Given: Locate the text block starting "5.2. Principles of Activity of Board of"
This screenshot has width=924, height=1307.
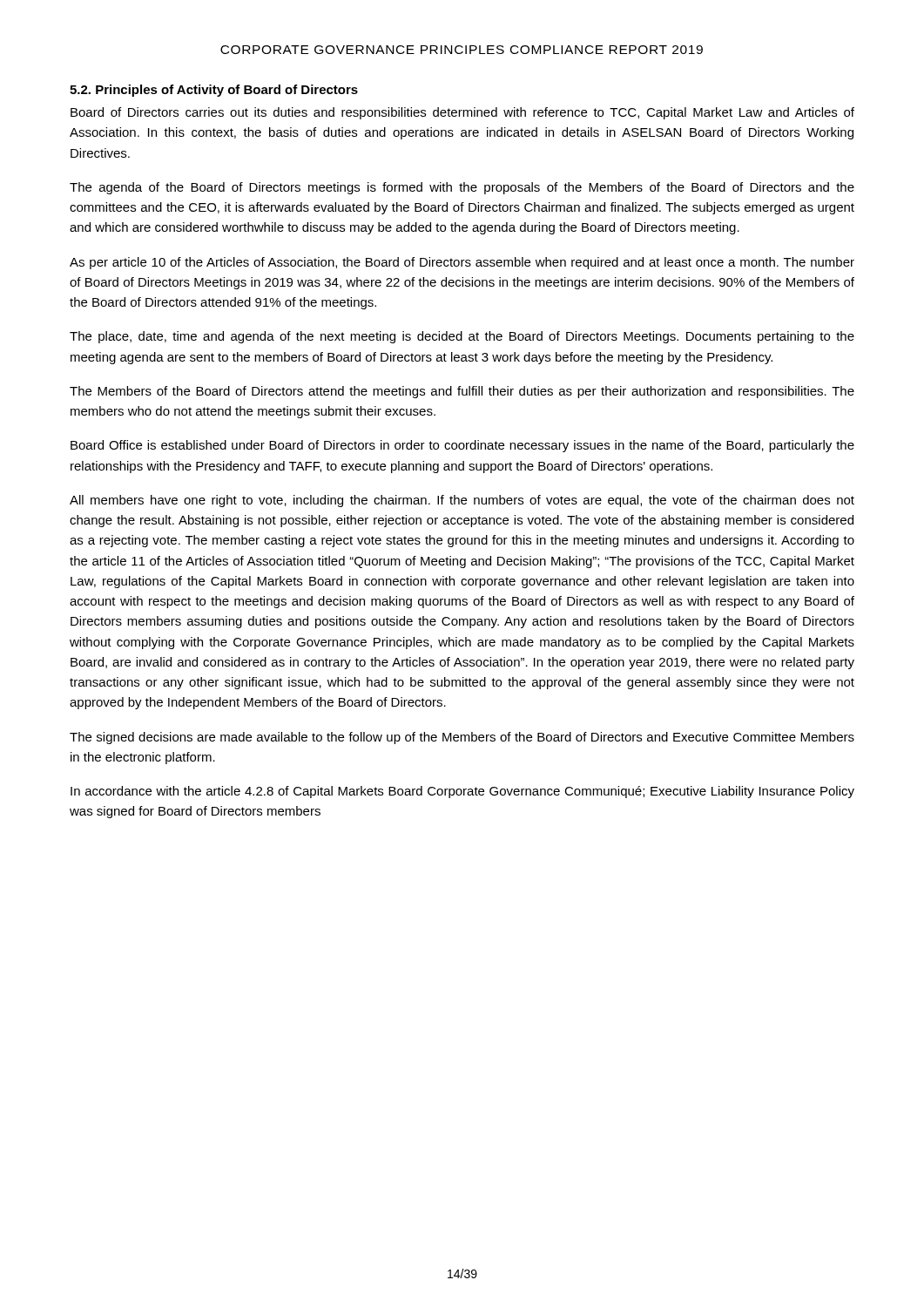Looking at the screenshot, I should click(214, 89).
